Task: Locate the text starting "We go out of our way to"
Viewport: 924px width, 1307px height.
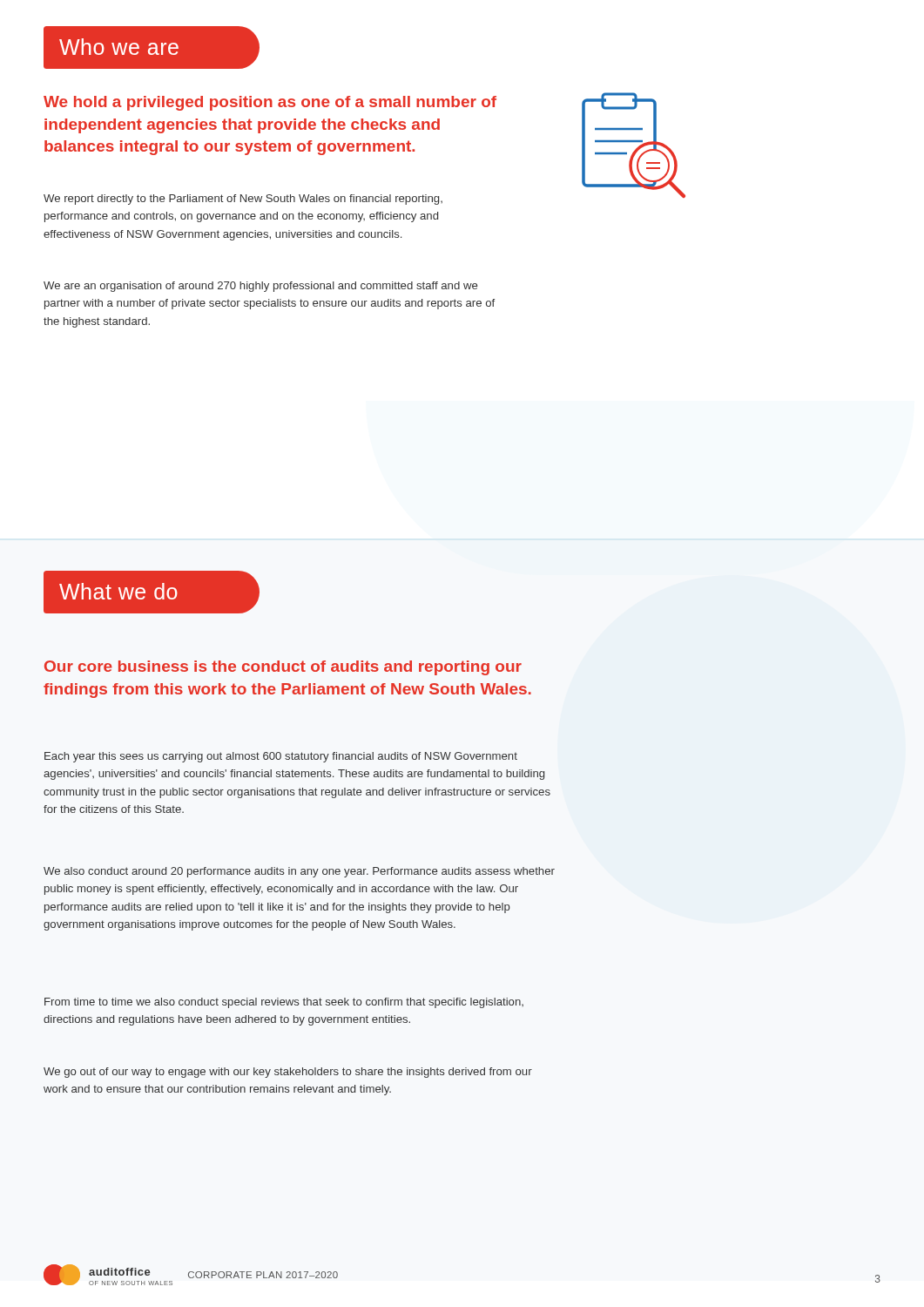Action: (300, 1081)
